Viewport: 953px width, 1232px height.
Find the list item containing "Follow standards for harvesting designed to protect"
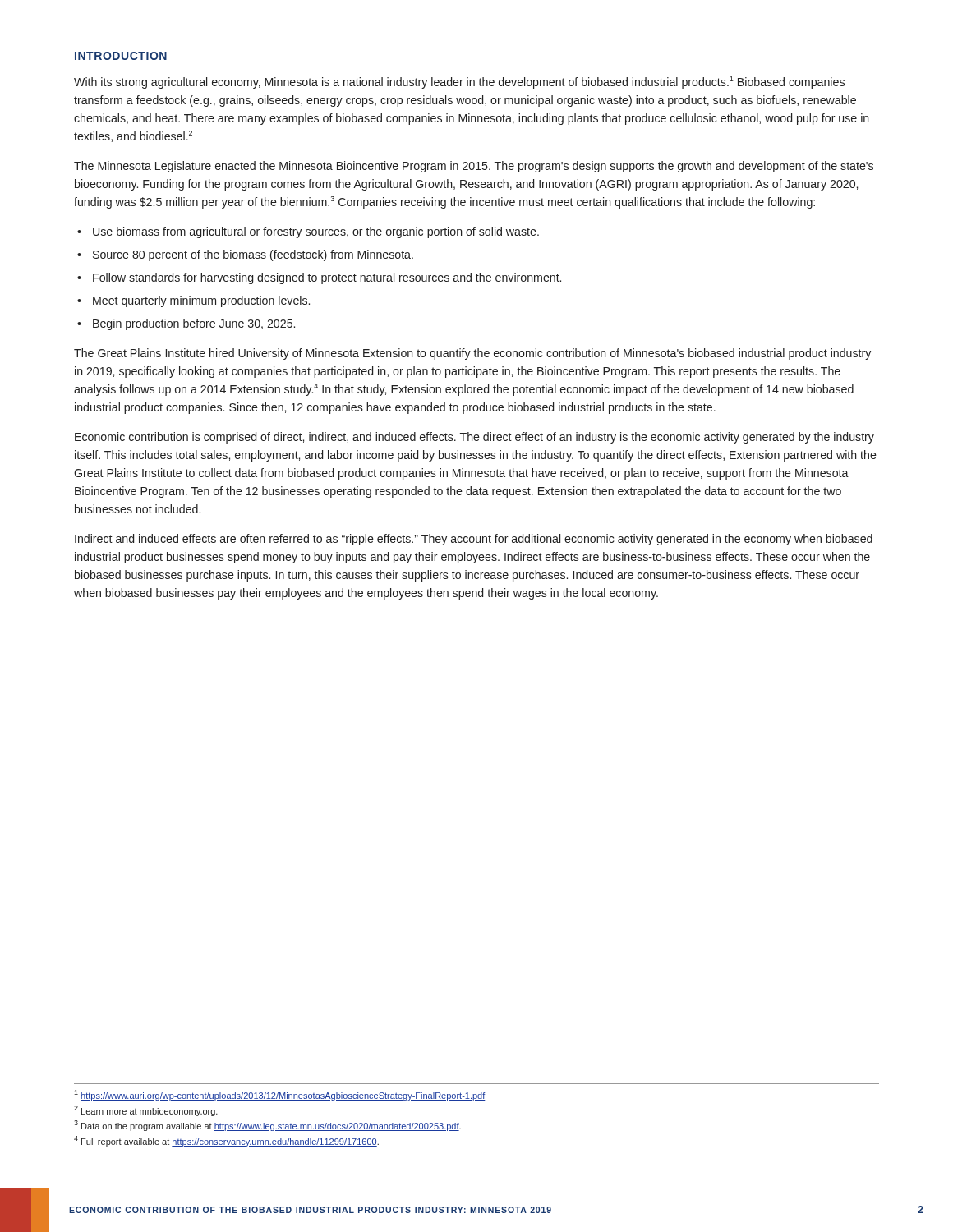click(327, 278)
